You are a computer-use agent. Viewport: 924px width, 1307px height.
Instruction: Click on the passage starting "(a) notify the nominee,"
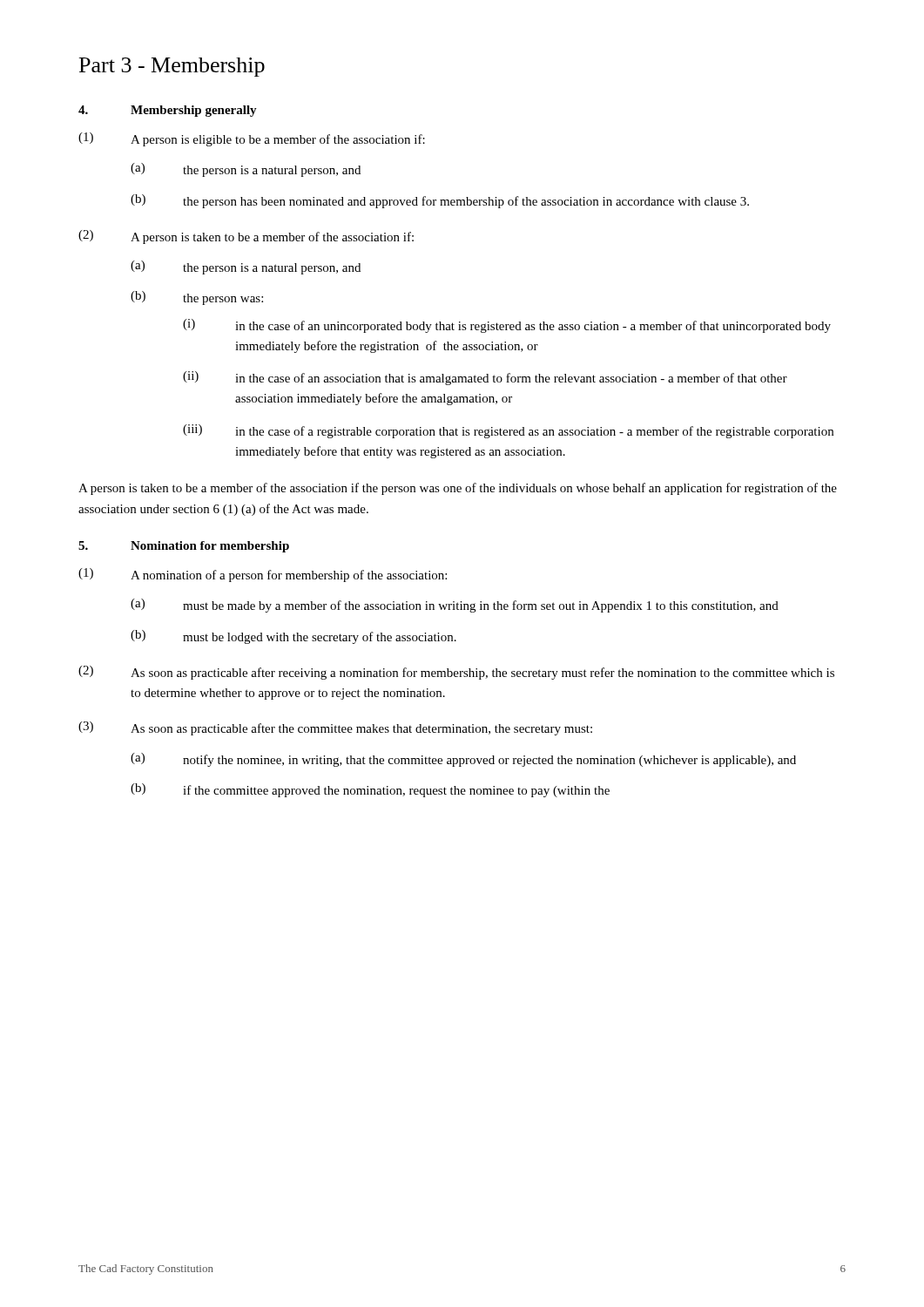(x=488, y=760)
